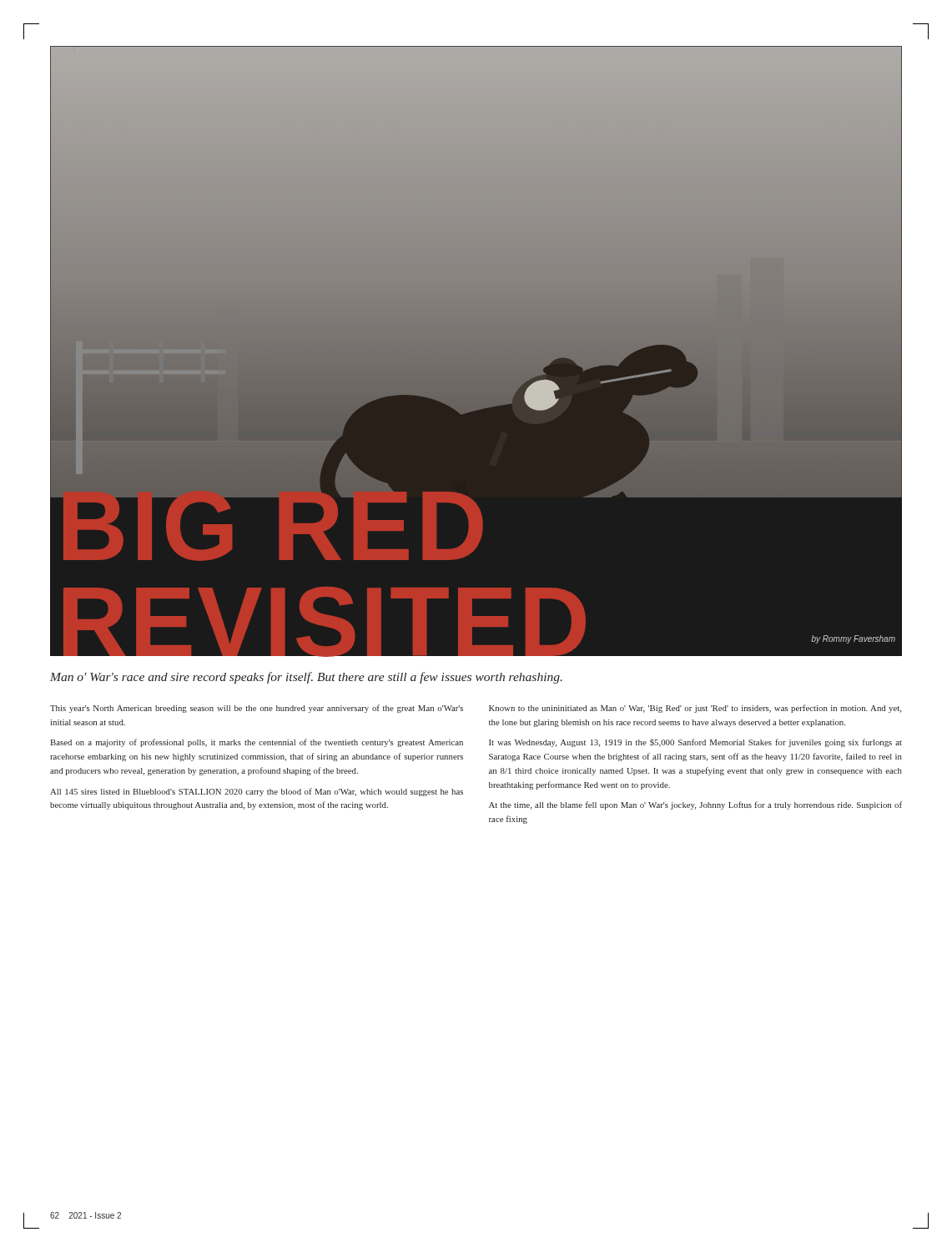Viewport: 952px width, 1252px height.
Task: Select the text block that reads "Known to the"
Action: pos(695,715)
